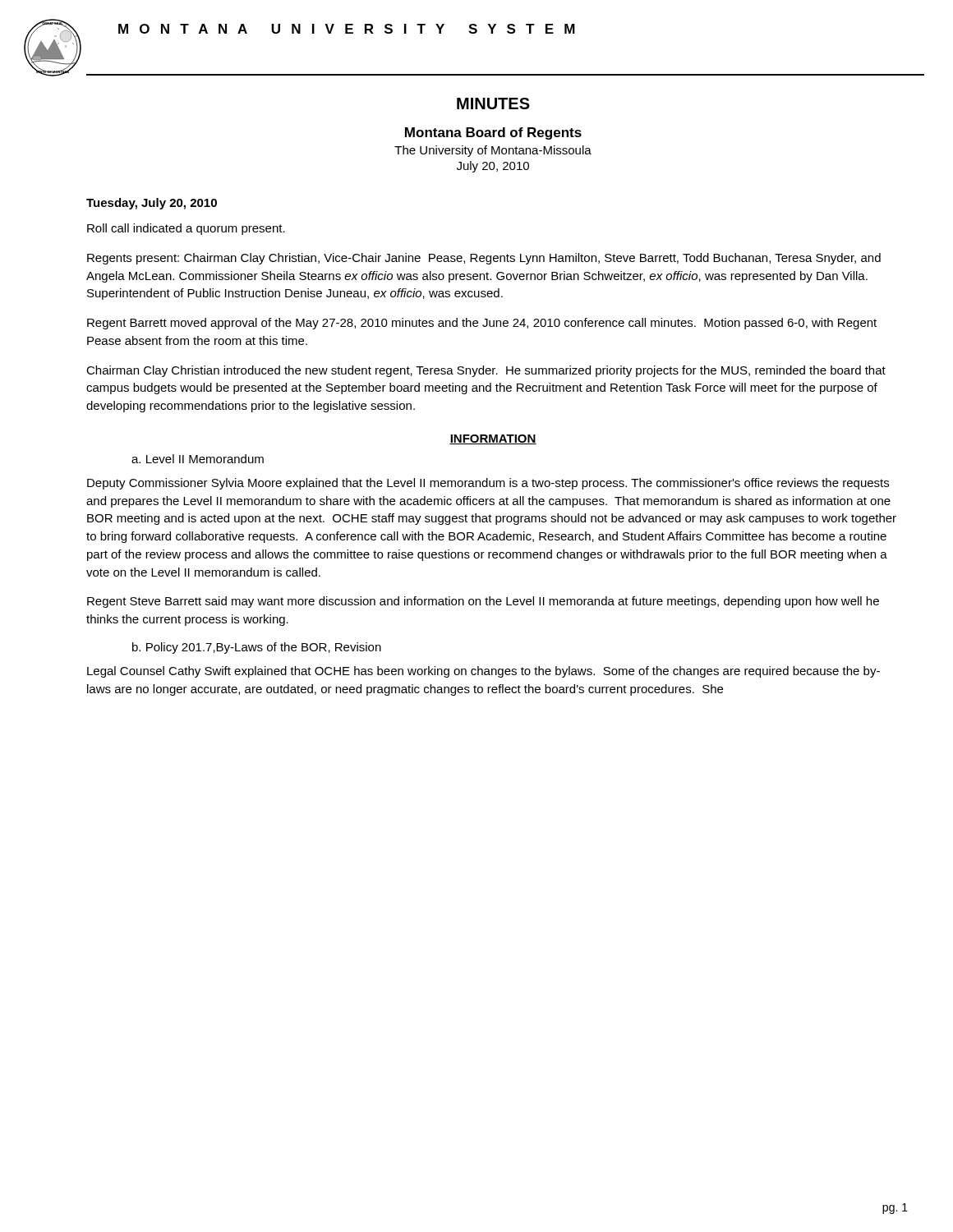
Task: Select the text block containing "Regent Barrett moved approval of the May"
Action: click(482, 331)
